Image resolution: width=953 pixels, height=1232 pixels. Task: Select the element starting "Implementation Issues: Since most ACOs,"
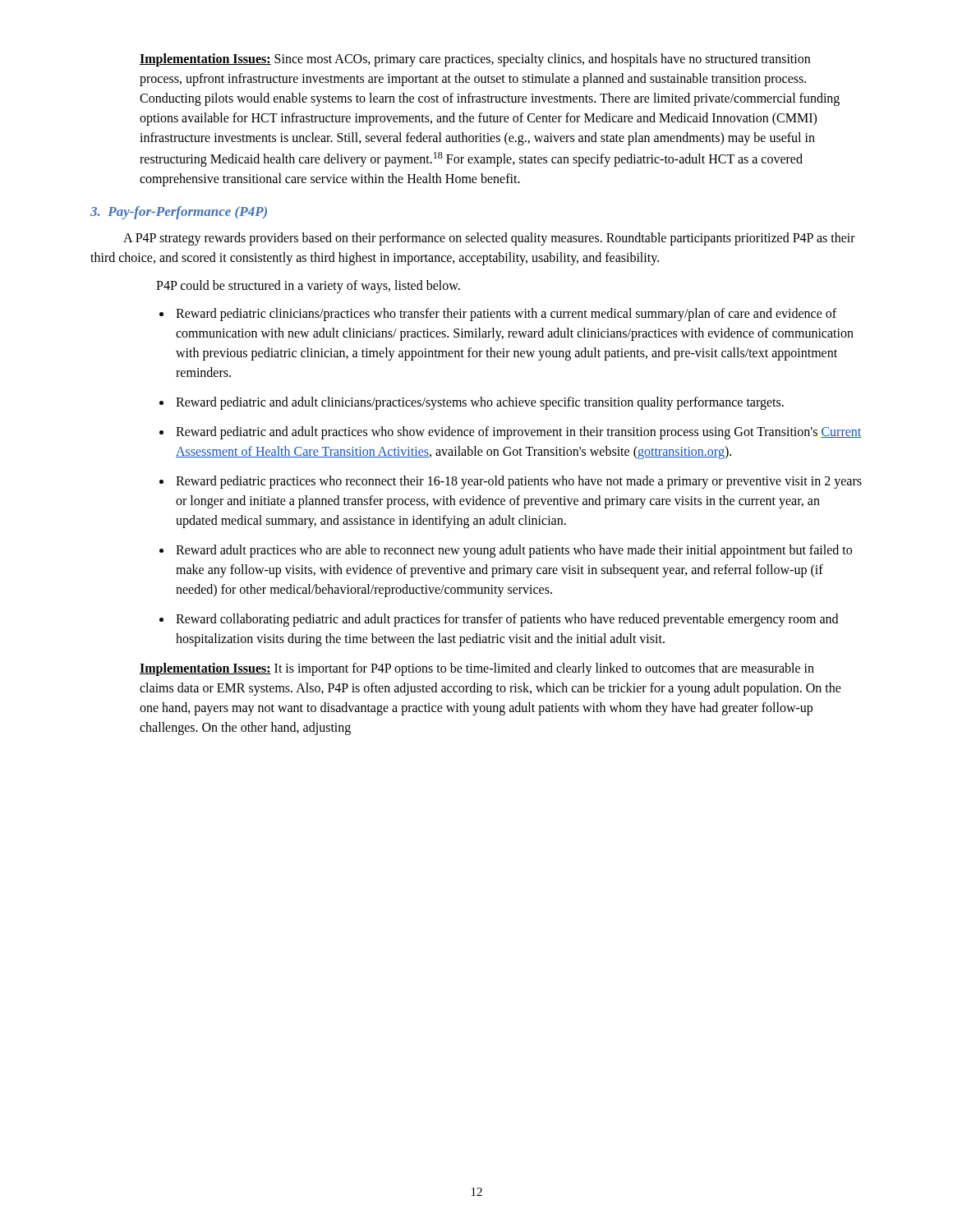tap(490, 119)
